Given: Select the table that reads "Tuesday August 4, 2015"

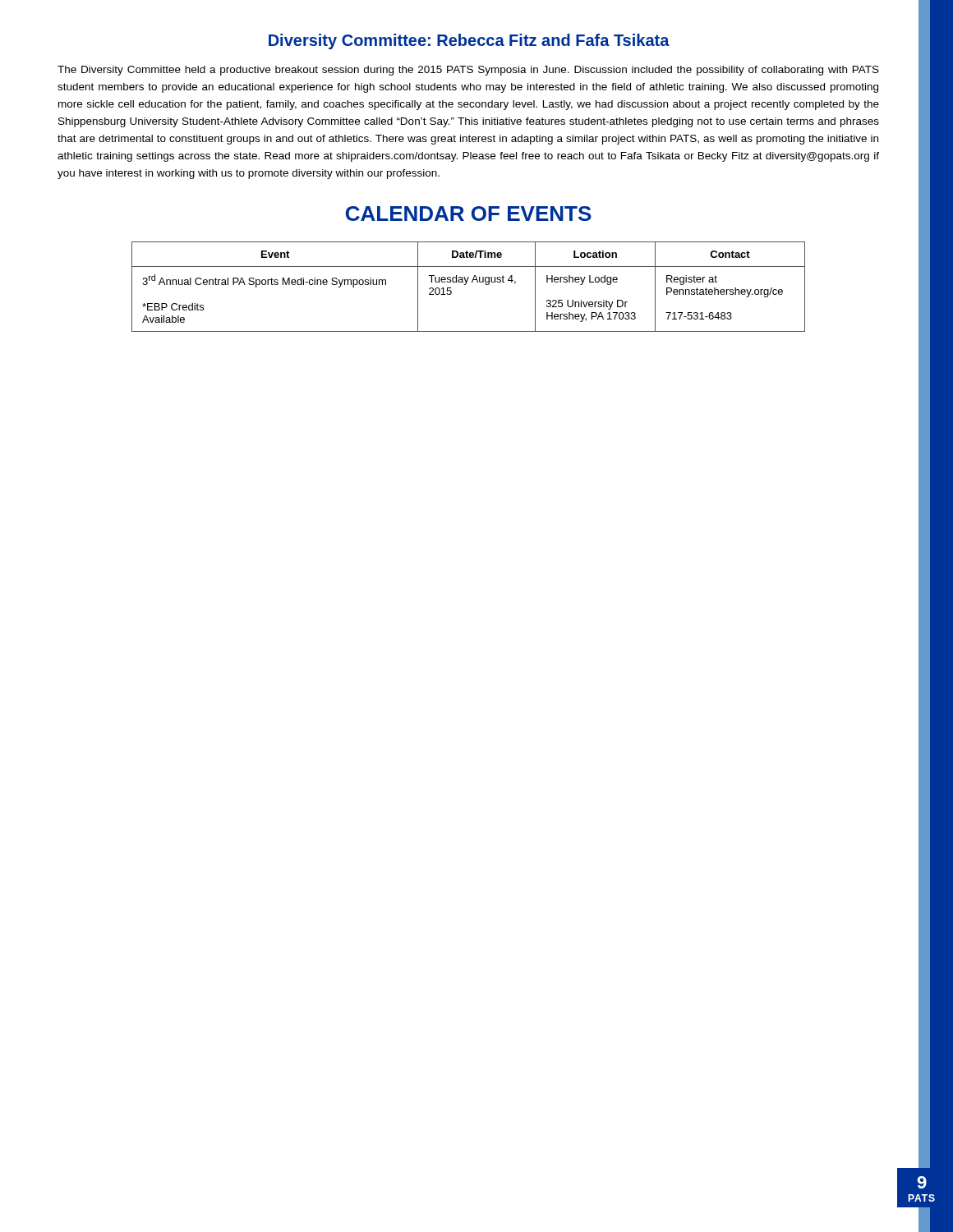Looking at the screenshot, I should click(x=468, y=287).
